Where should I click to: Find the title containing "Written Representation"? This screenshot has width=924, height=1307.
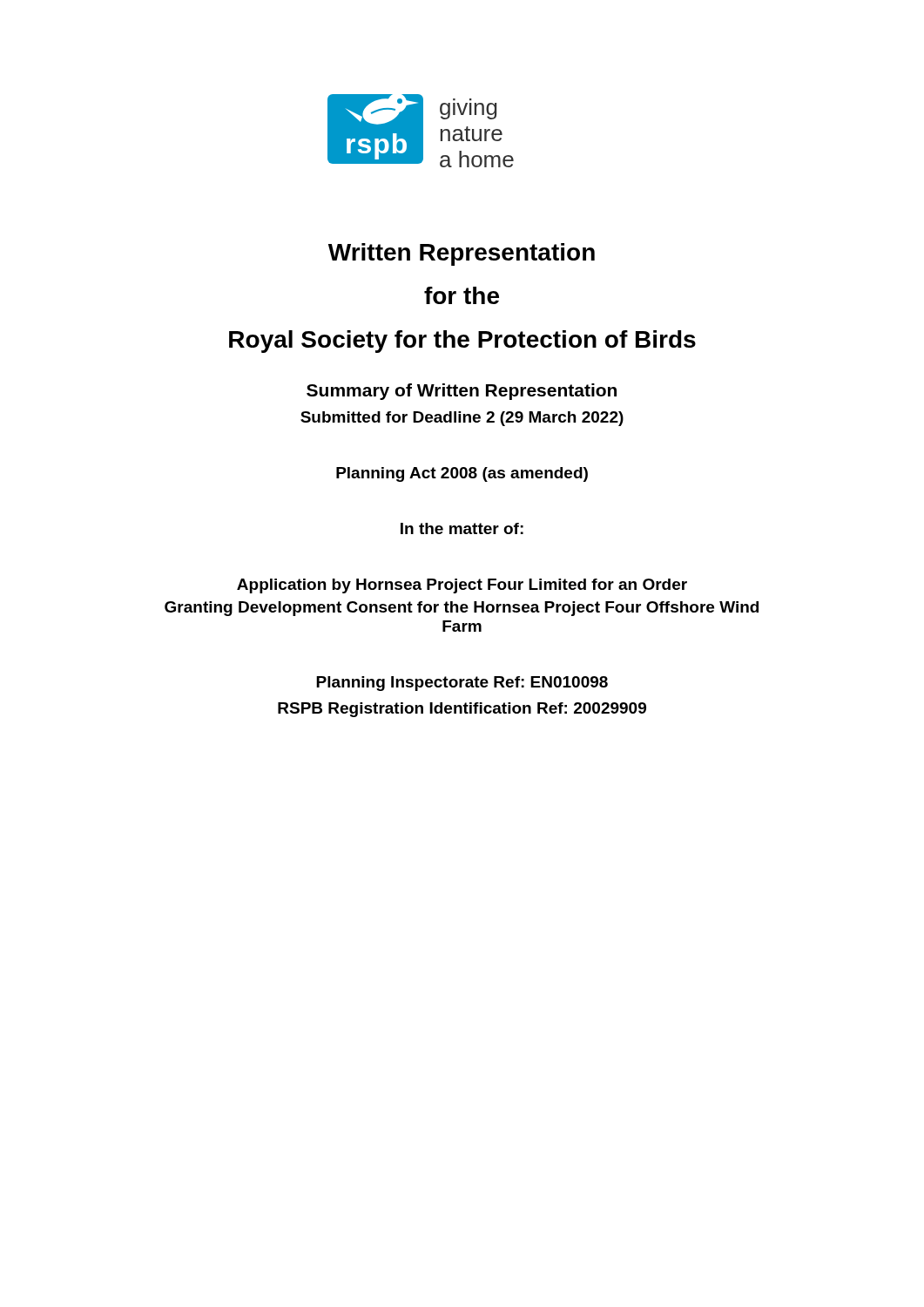[462, 252]
